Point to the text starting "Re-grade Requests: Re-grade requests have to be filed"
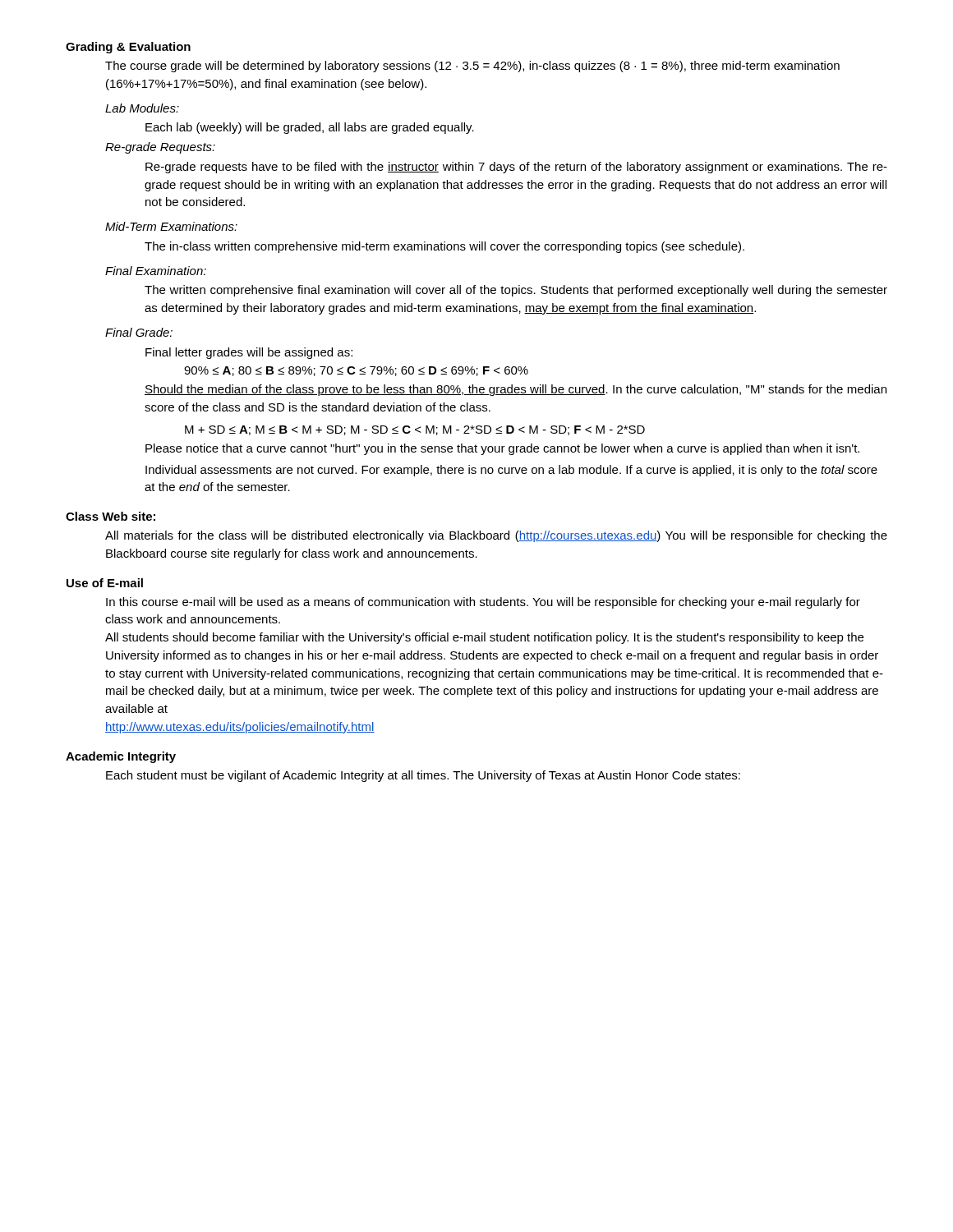 [x=496, y=175]
